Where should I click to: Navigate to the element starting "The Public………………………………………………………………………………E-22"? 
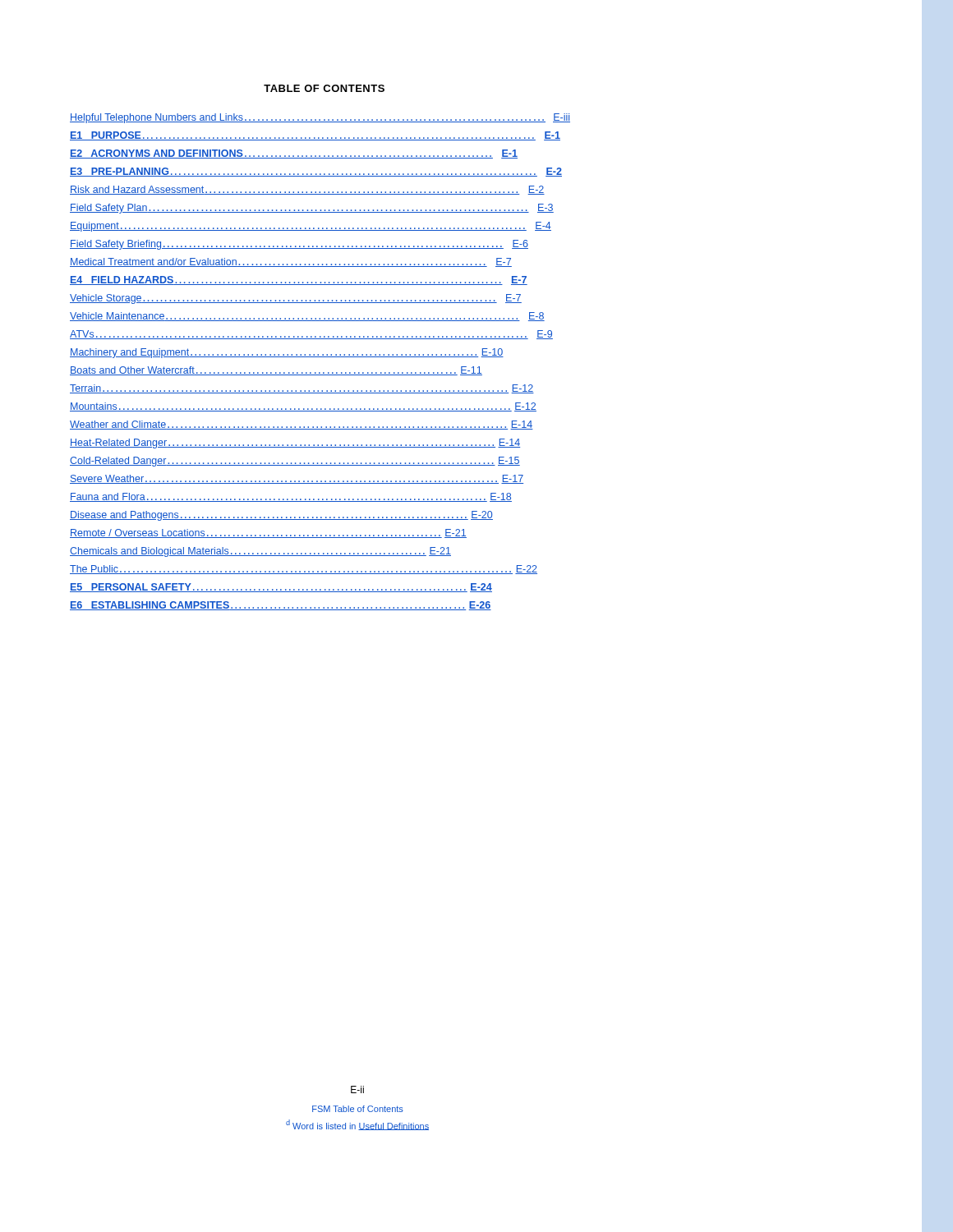pos(304,568)
